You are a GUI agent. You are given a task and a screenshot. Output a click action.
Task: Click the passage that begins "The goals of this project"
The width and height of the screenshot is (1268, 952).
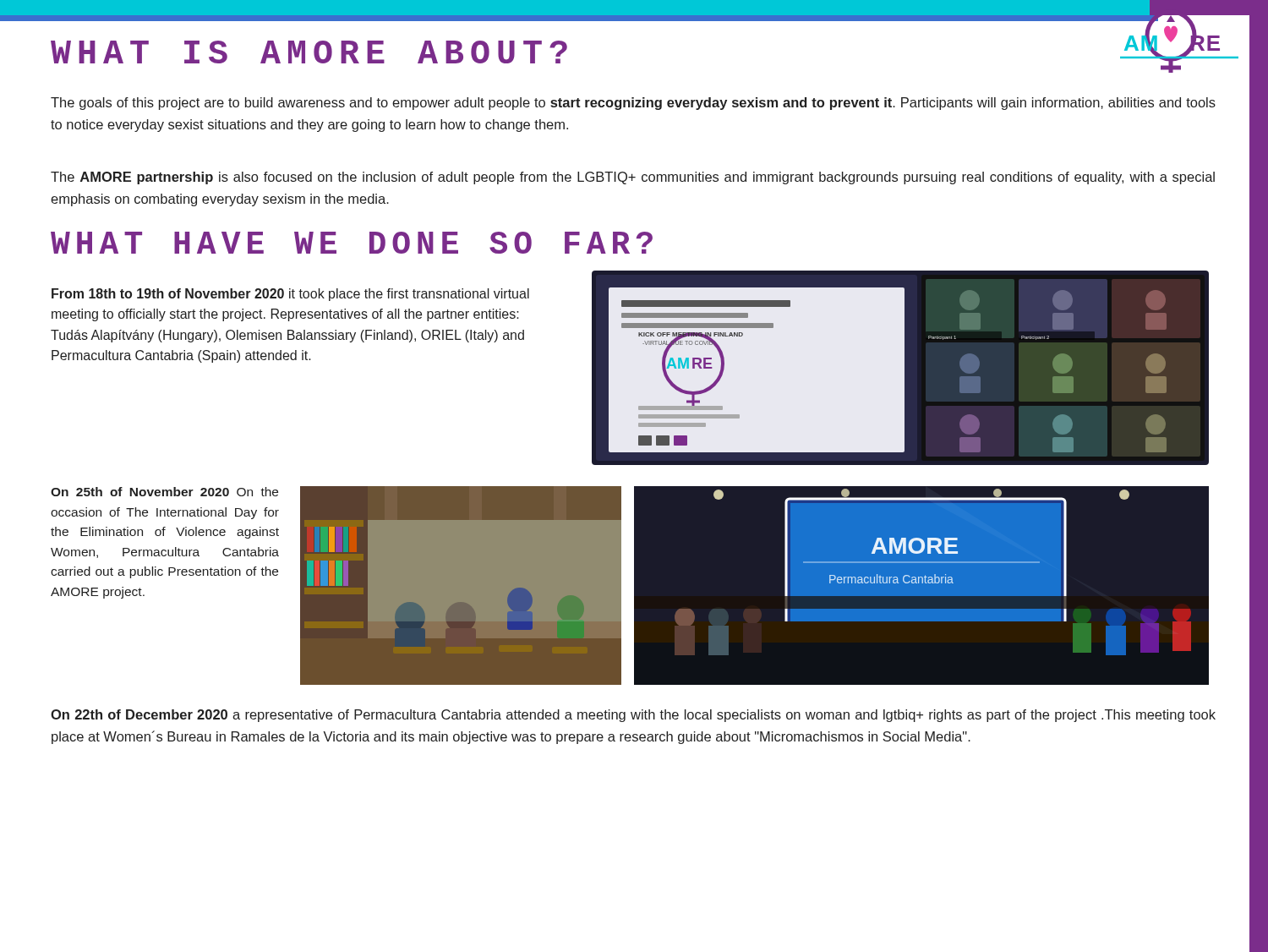click(x=633, y=113)
